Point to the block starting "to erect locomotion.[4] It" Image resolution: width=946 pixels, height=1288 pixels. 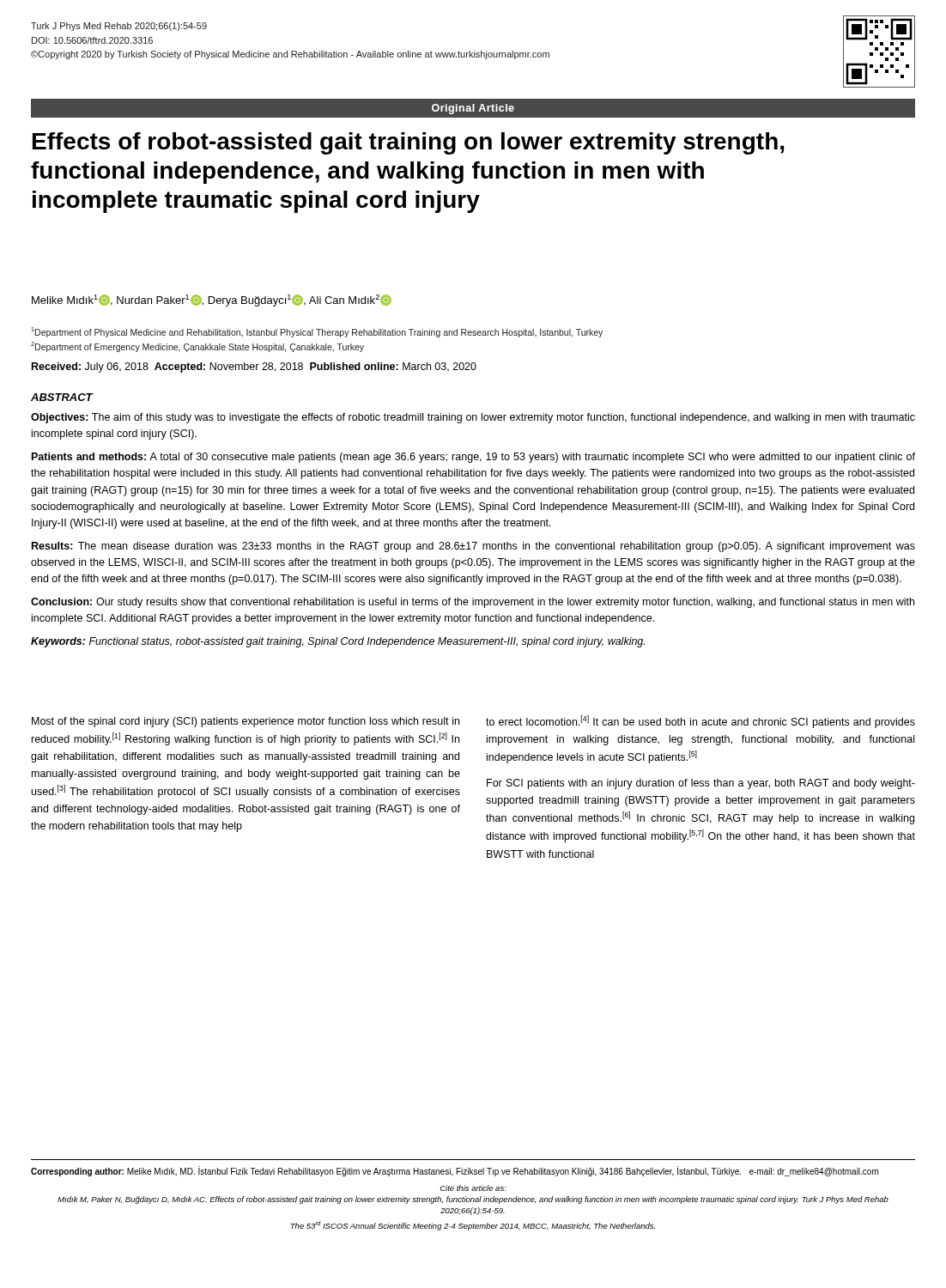[x=700, y=788]
